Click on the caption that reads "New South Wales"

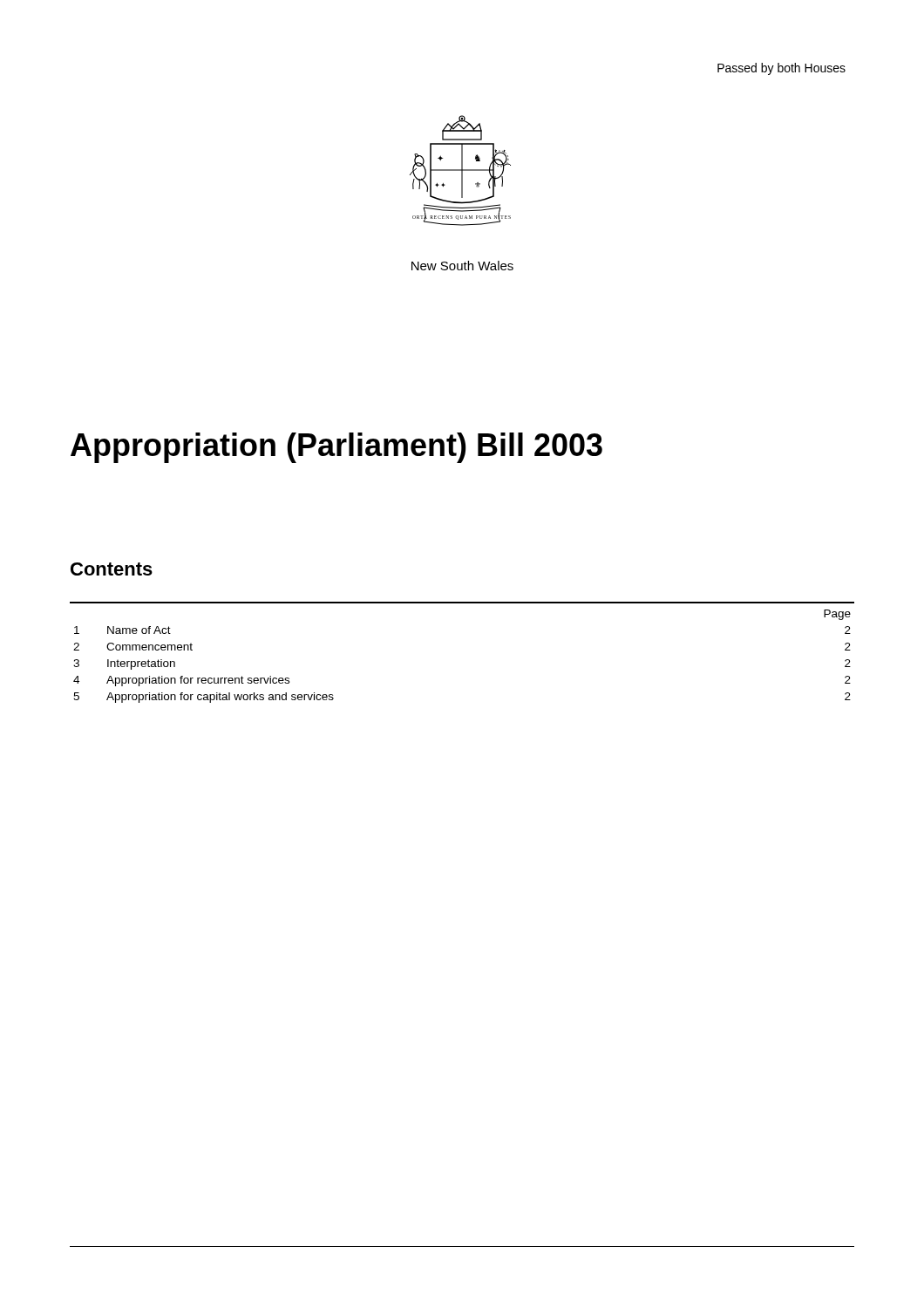(462, 266)
